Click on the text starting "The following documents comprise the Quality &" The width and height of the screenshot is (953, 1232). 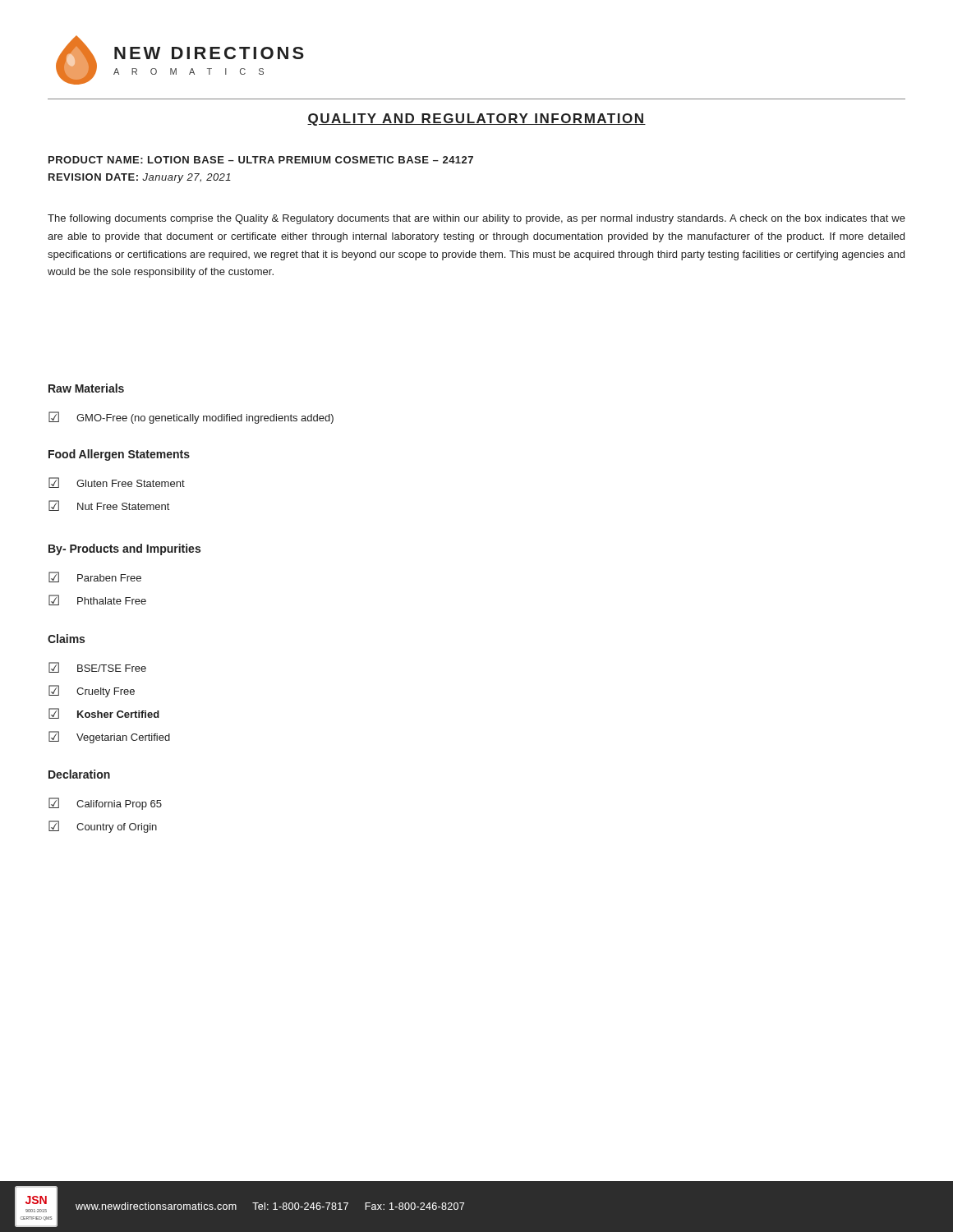pos(476,245)
